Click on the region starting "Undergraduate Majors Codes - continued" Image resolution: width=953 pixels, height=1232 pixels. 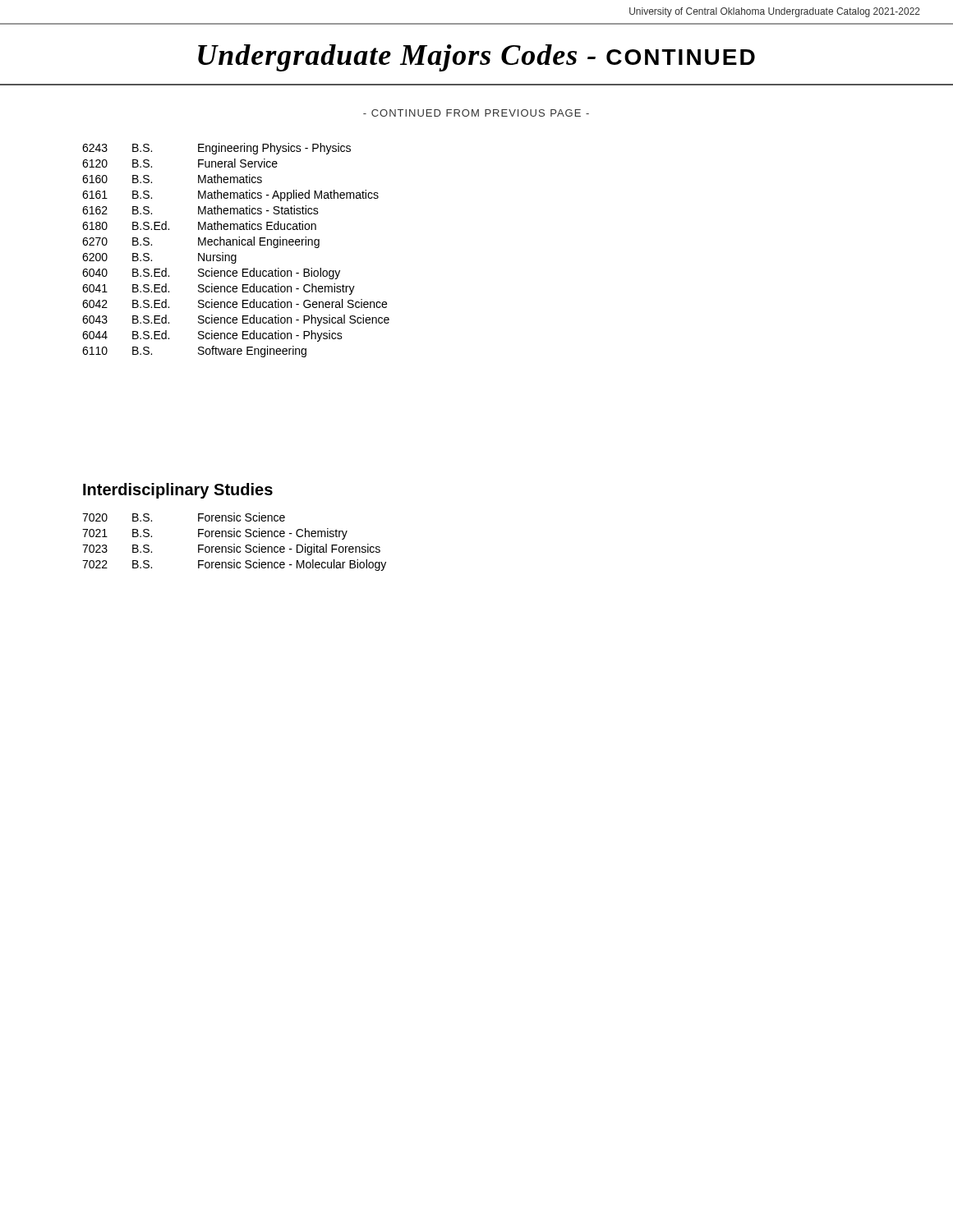(x=476, y=55)
